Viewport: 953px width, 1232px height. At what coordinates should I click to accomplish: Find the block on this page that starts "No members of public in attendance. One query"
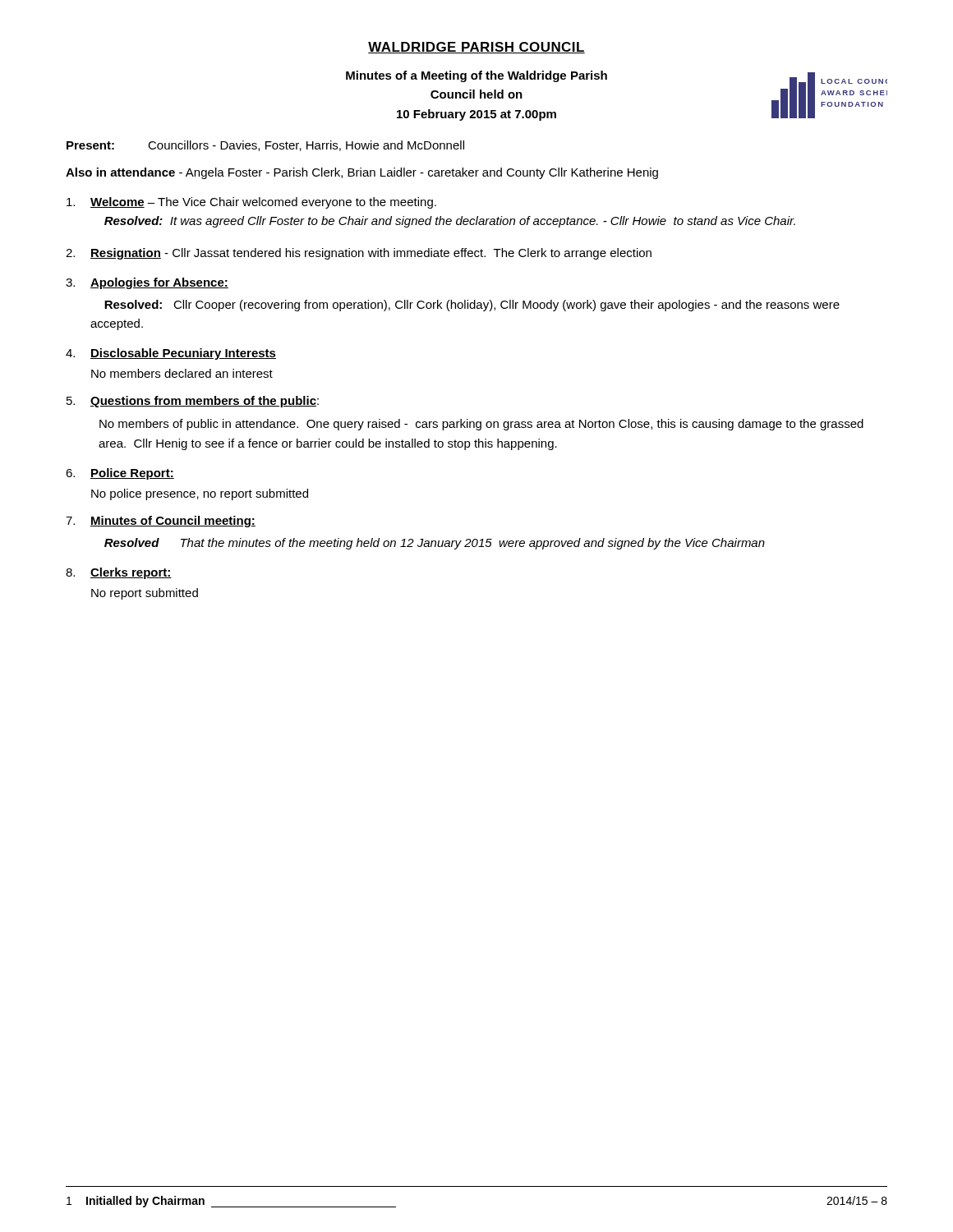[481, 433]
